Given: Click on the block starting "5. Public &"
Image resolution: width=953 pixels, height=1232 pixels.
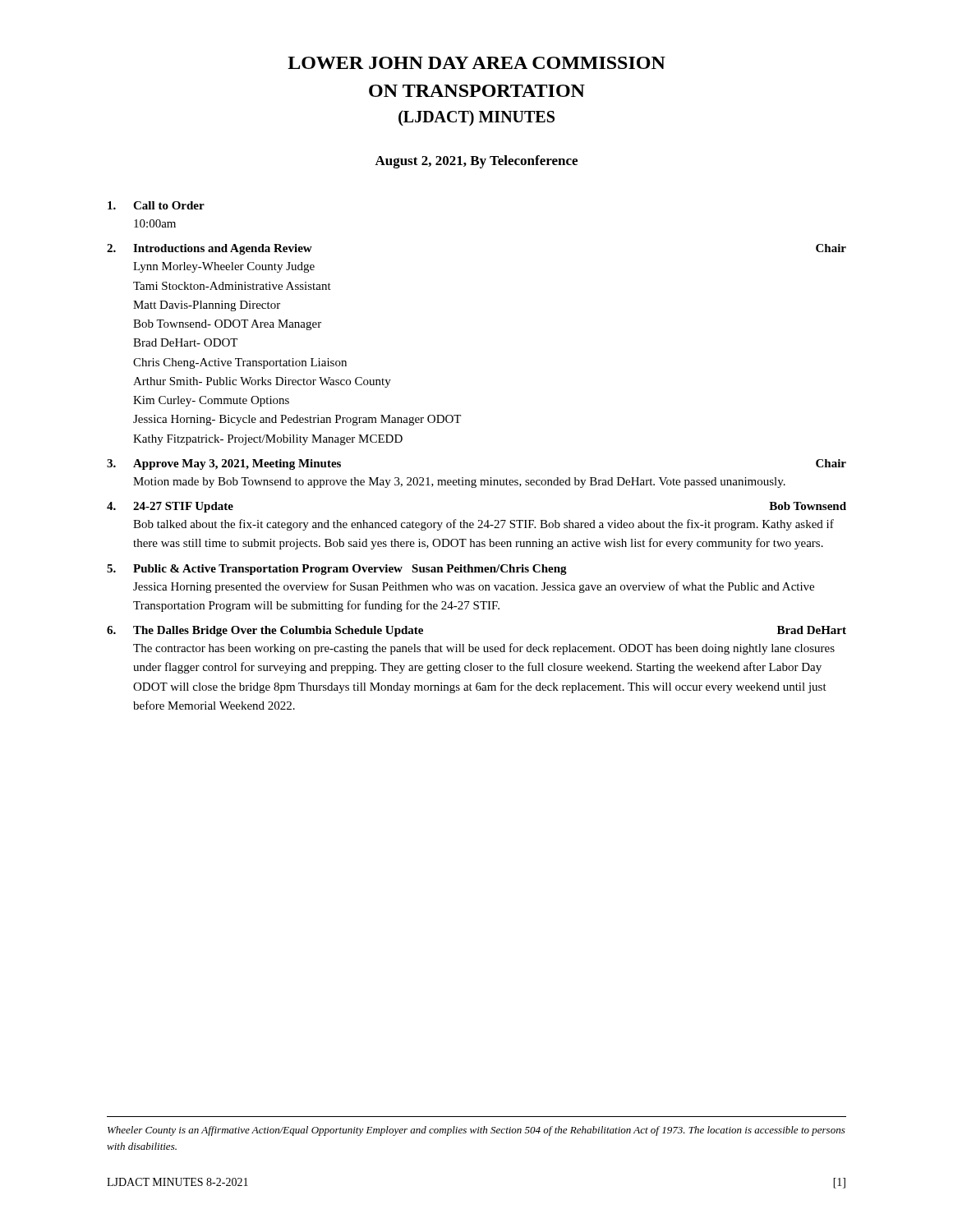Looking at the screenshot, I should coord(476,588).
